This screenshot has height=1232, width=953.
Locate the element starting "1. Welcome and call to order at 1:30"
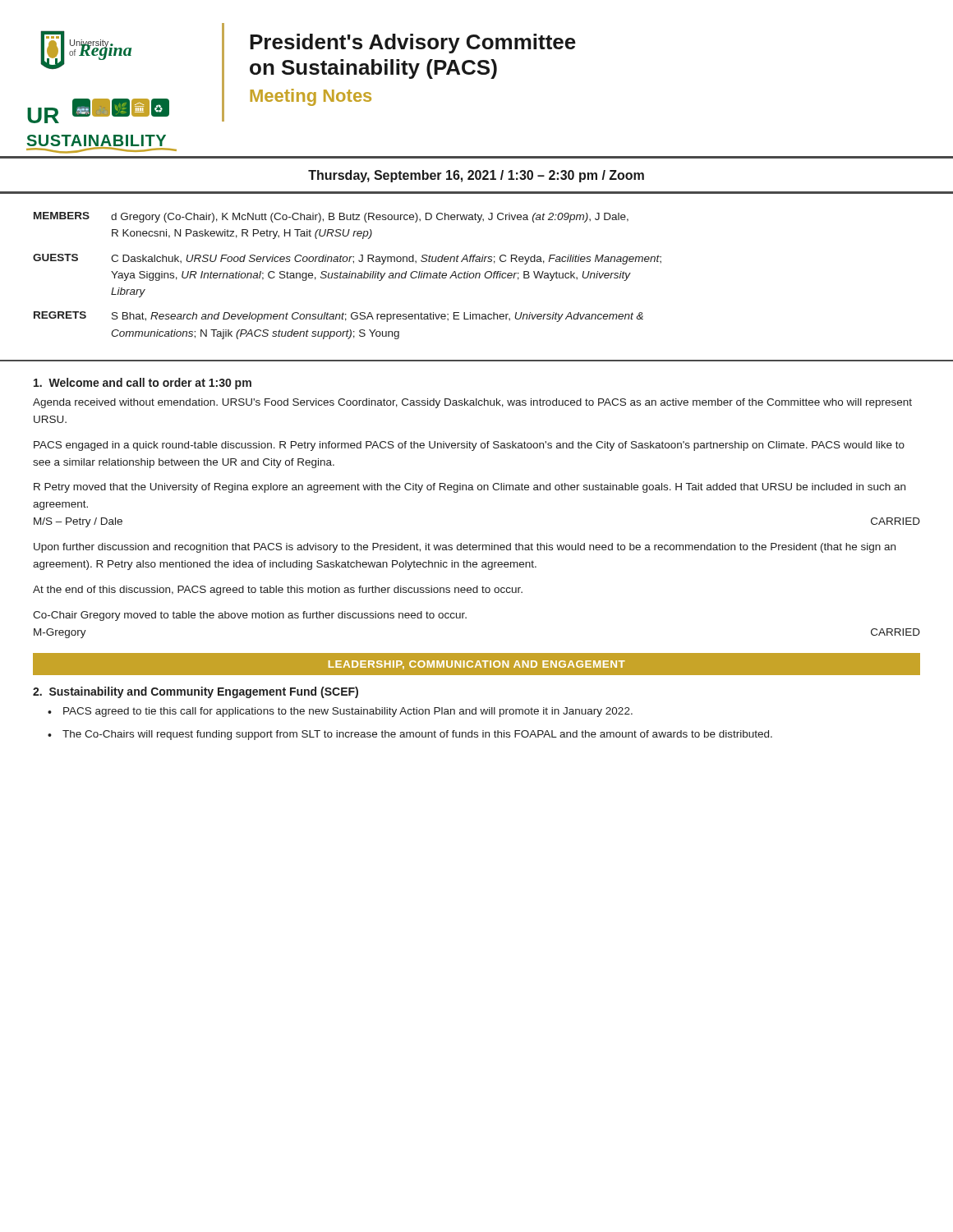pyautogui.click(x=142, y=383)
